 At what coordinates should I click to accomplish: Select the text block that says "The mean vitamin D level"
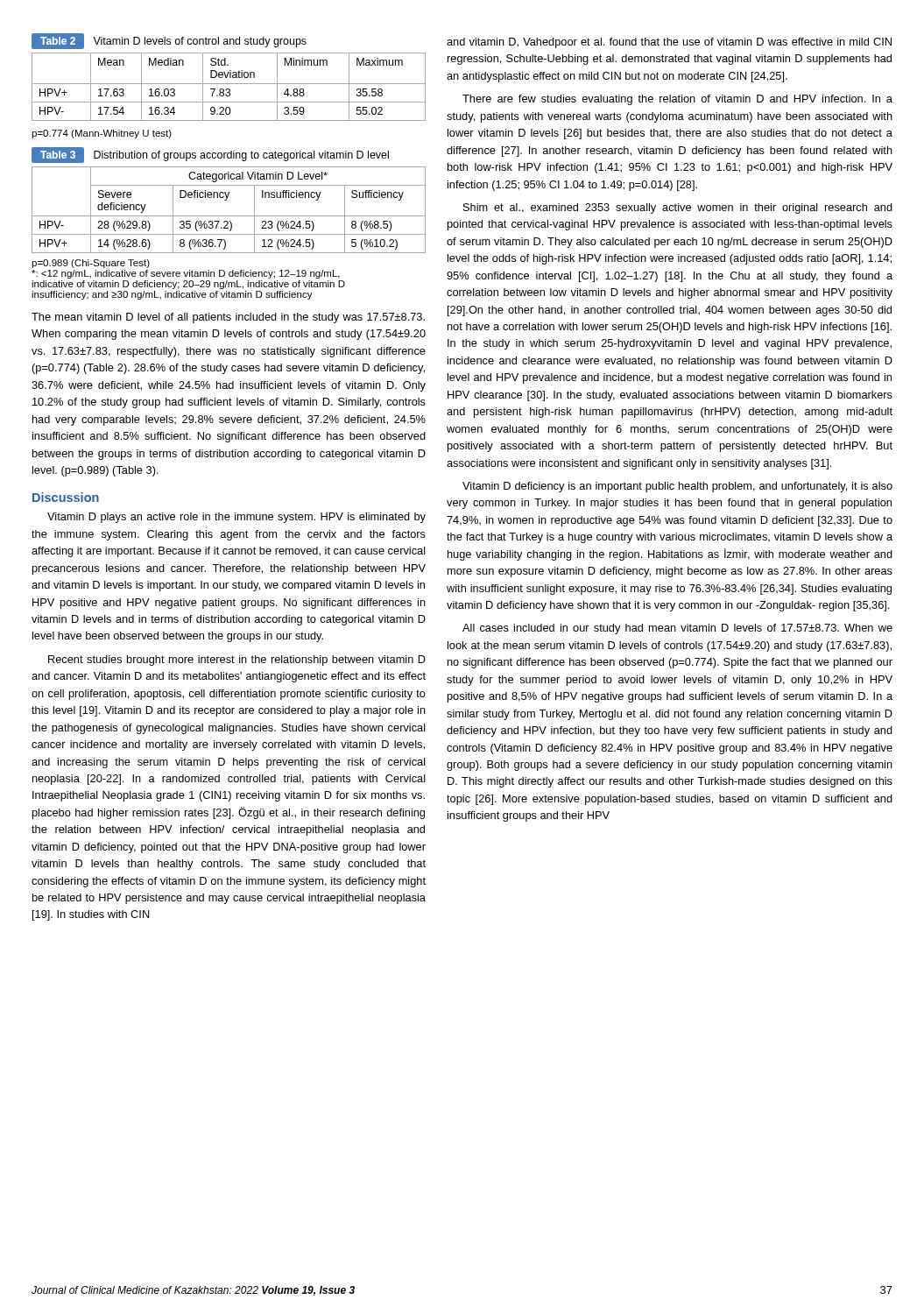point(229,393)
